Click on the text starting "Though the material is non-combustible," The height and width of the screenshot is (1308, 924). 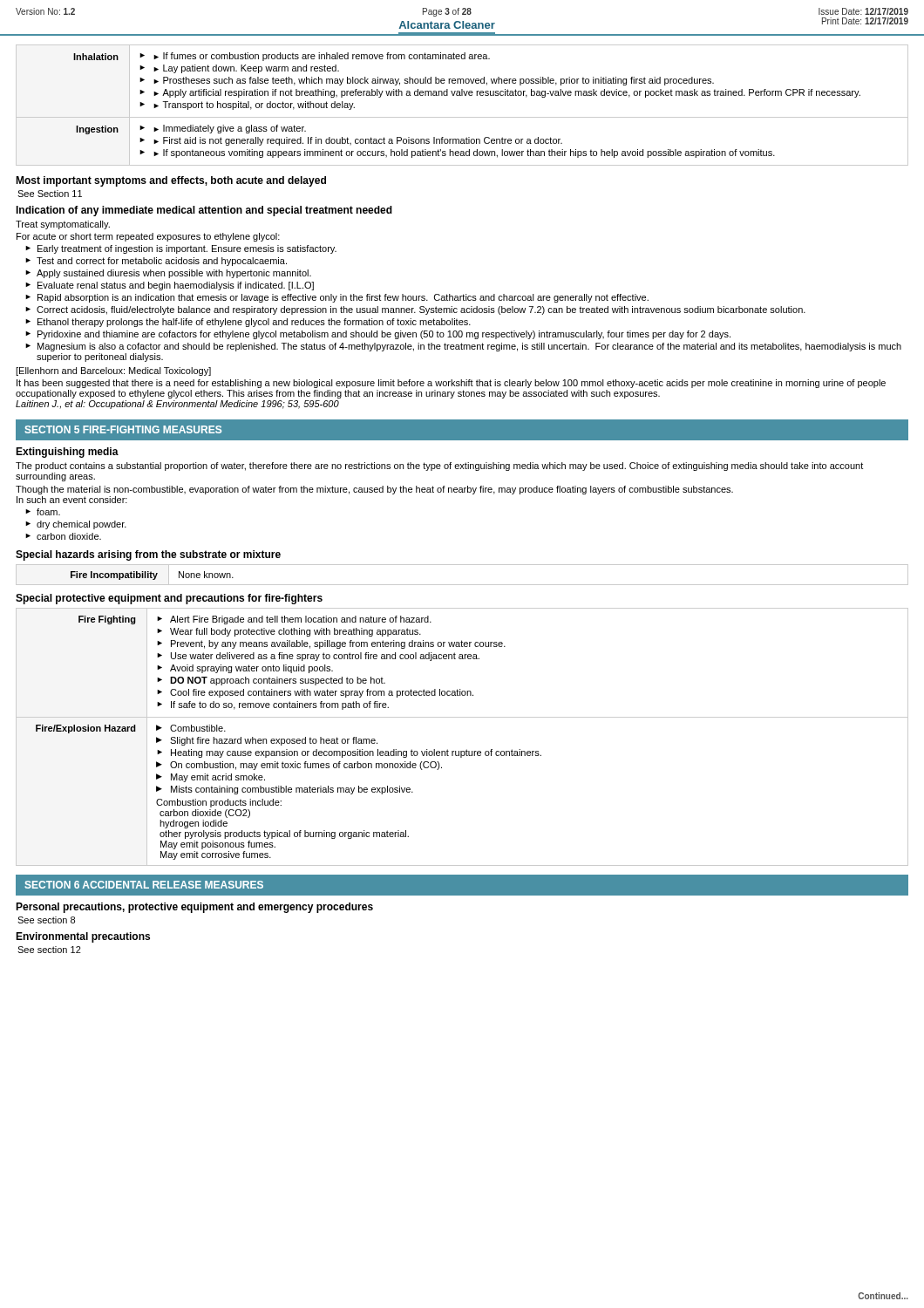pyautogui.click(x=375, y=494)
